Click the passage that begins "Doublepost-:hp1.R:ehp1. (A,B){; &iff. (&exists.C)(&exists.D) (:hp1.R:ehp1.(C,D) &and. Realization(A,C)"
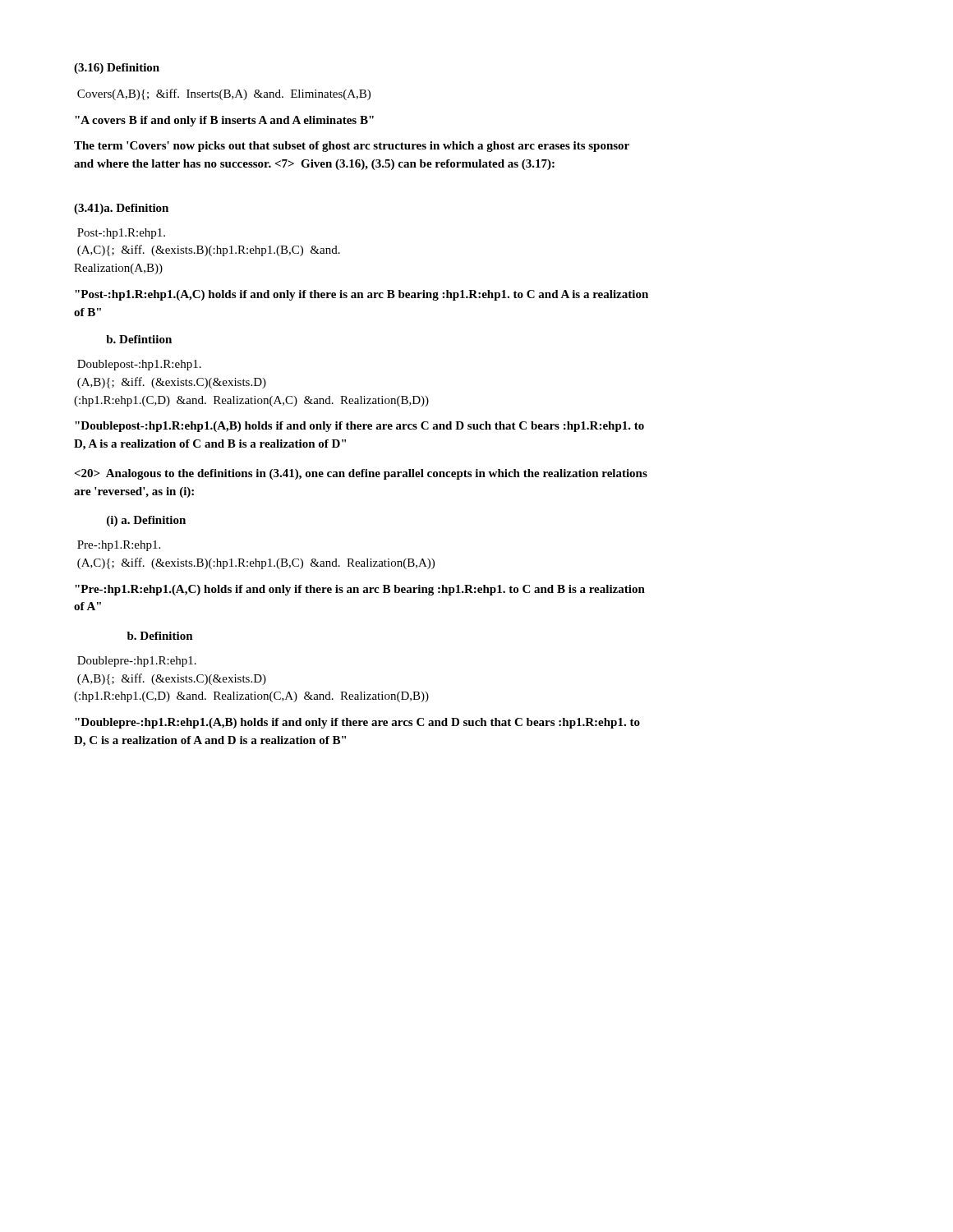 139,365
